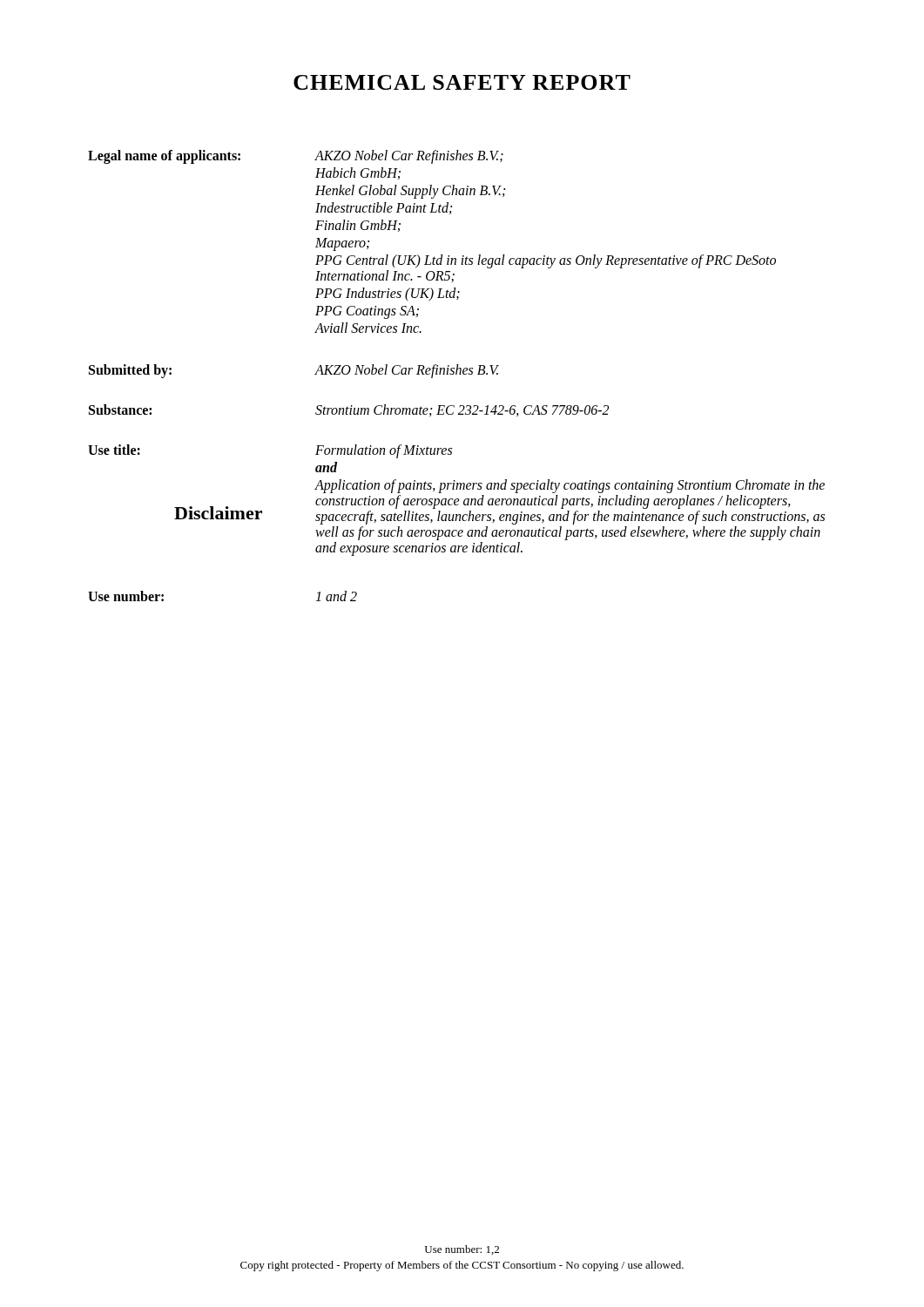
Task: Point to the block starting "Legal name of applicants: AKZO Nobel Car Refinishes"
Action: pos(462,384)
